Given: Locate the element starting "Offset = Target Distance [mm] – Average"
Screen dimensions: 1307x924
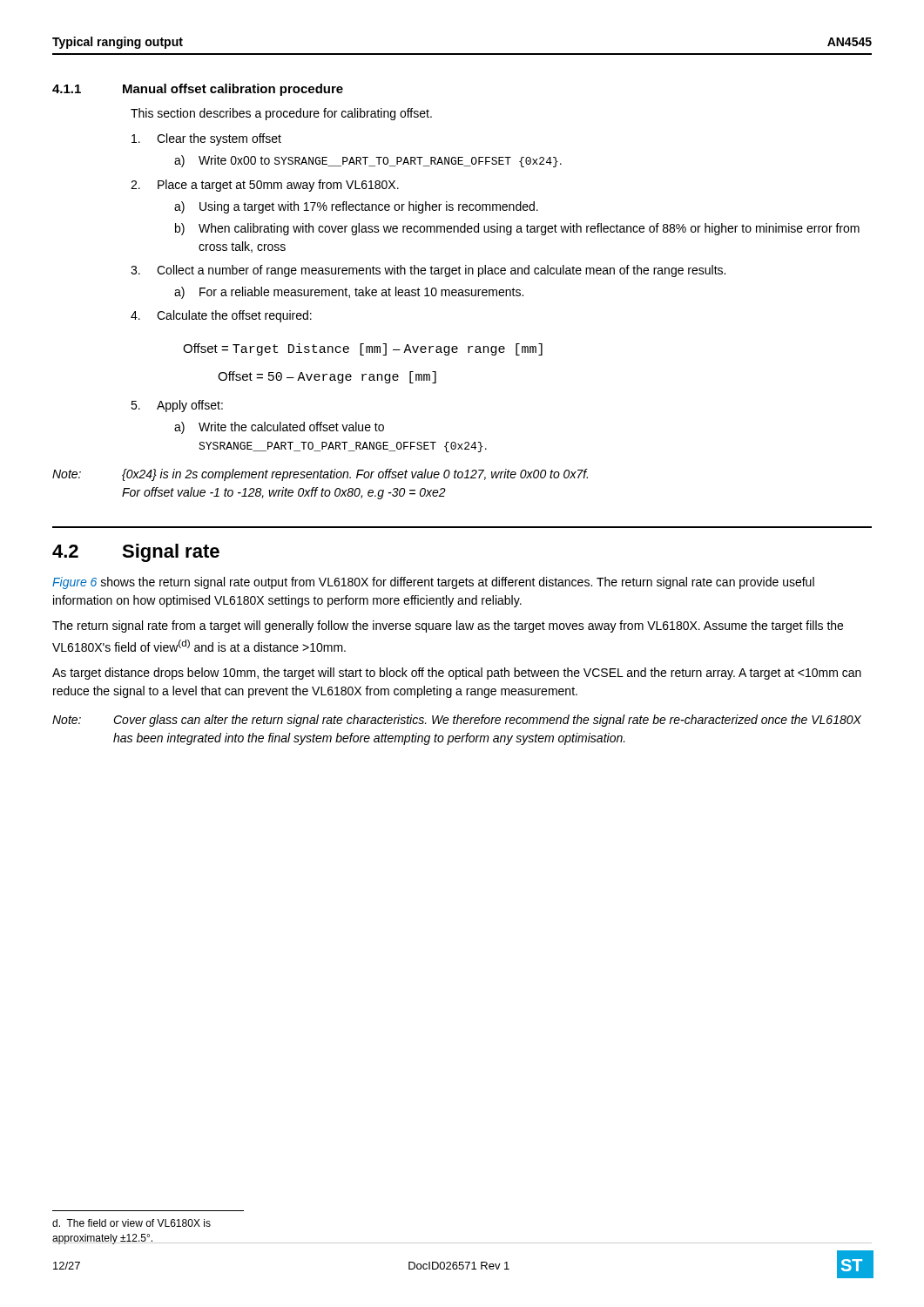Looking at the screenshot, I should click(527, 363).
